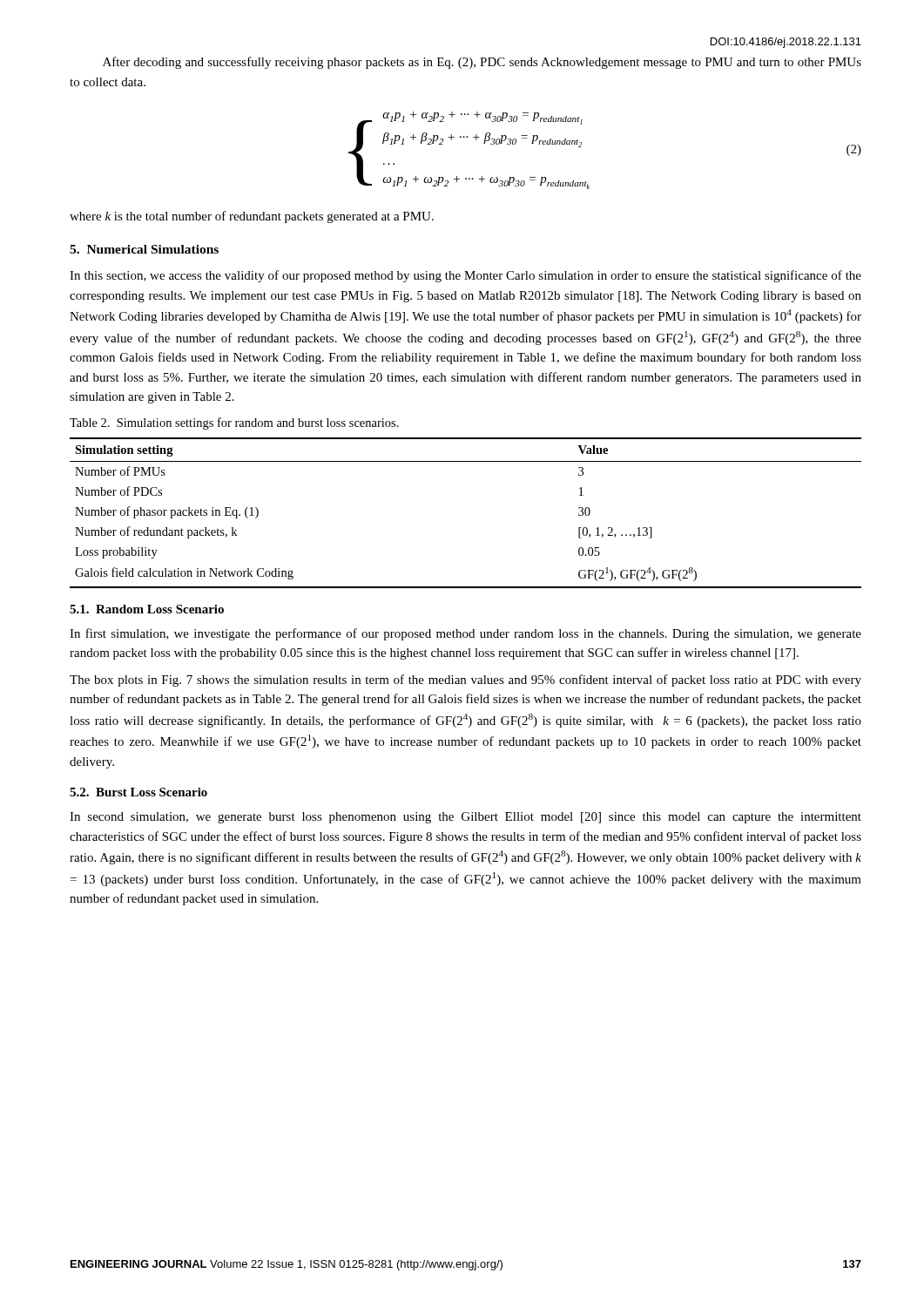
Task: Select the section header that says "5.1. Random Loss Scenario"
Action: click(147, 609)
